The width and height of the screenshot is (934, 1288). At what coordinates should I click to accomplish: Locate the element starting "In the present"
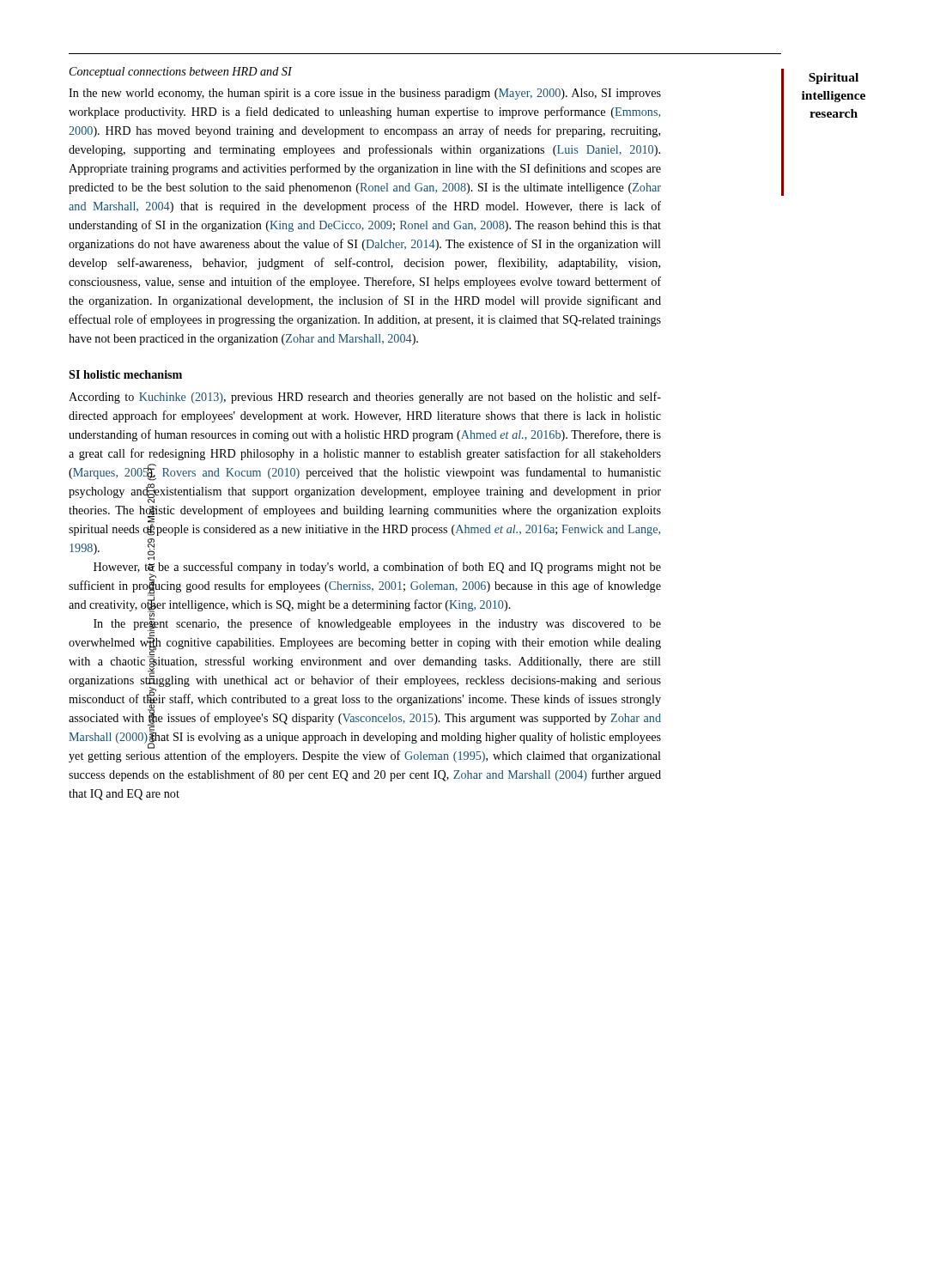[x=365, y=708]
